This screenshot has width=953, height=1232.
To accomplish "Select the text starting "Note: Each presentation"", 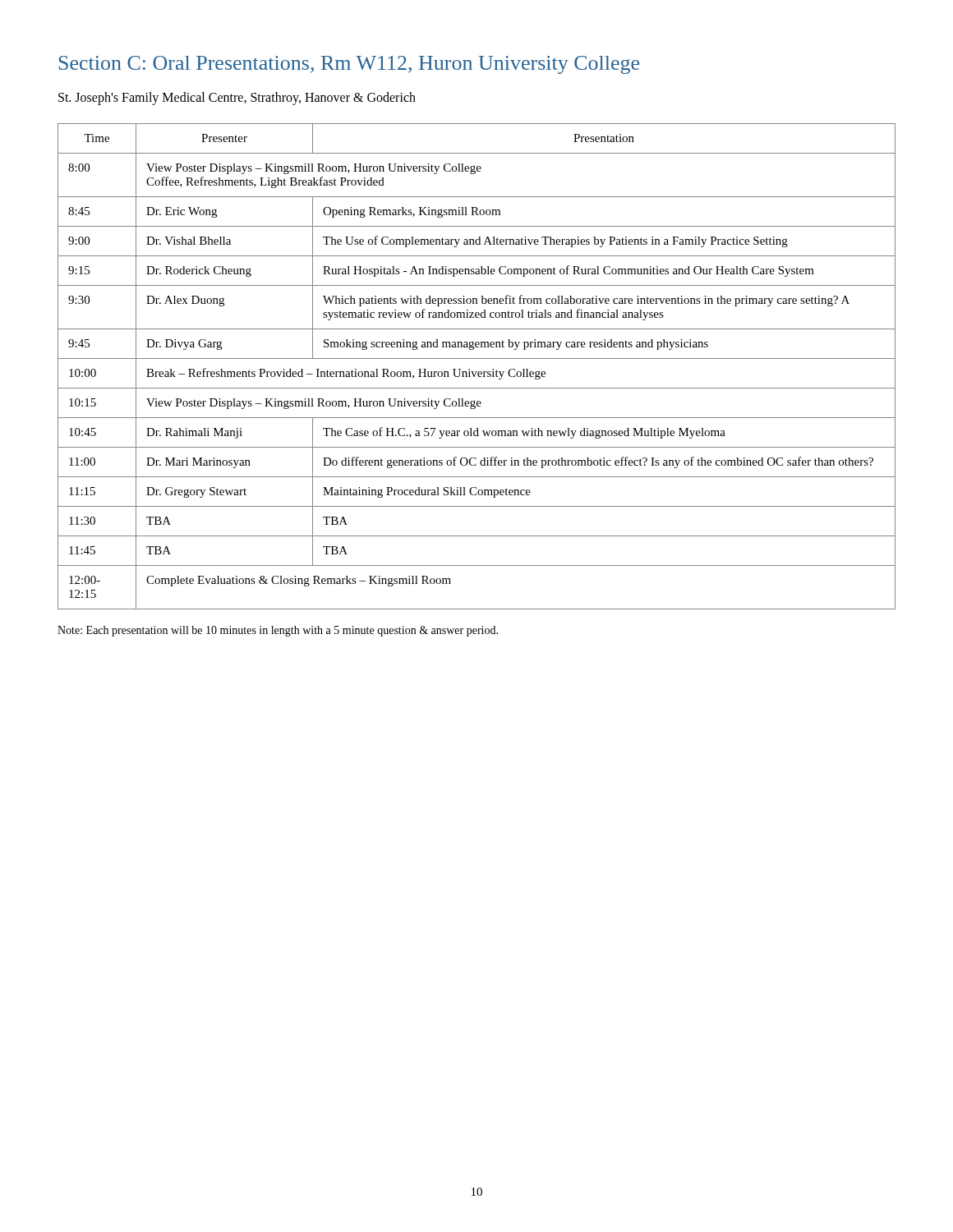I will point(278,630).
